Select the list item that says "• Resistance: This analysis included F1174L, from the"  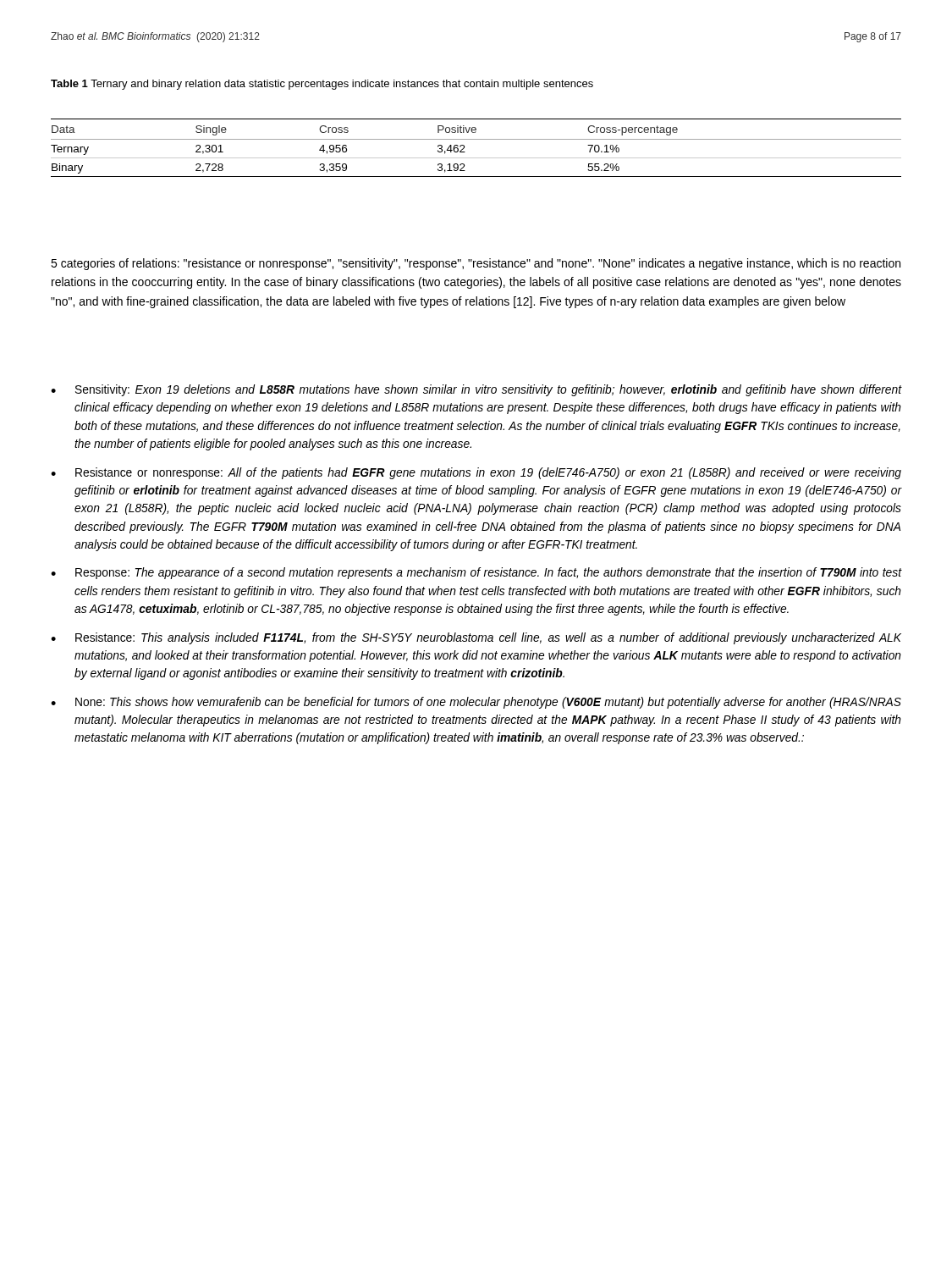[476, 656]
